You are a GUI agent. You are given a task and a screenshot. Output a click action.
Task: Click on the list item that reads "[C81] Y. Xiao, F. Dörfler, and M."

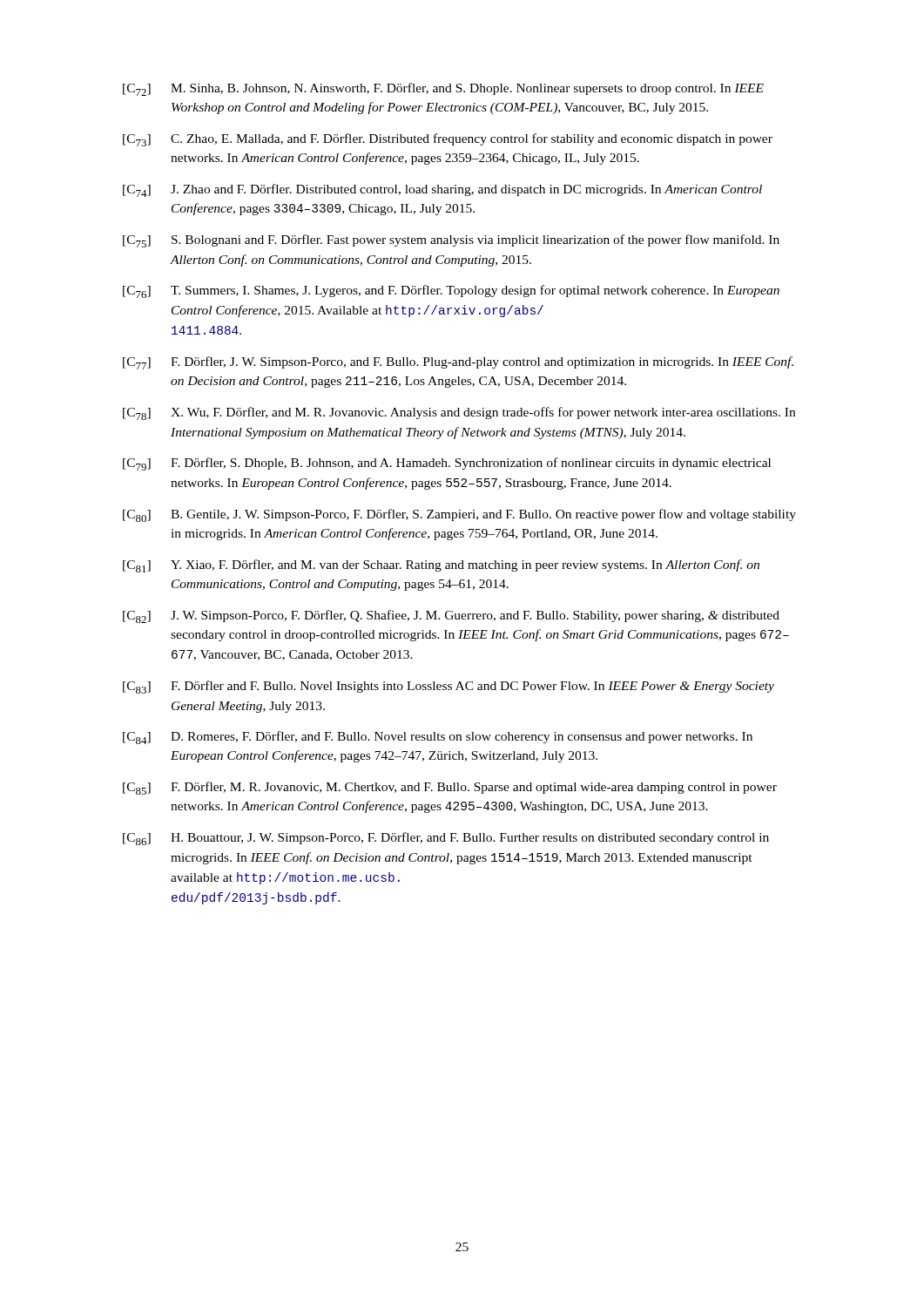click(x=462, y=574)
